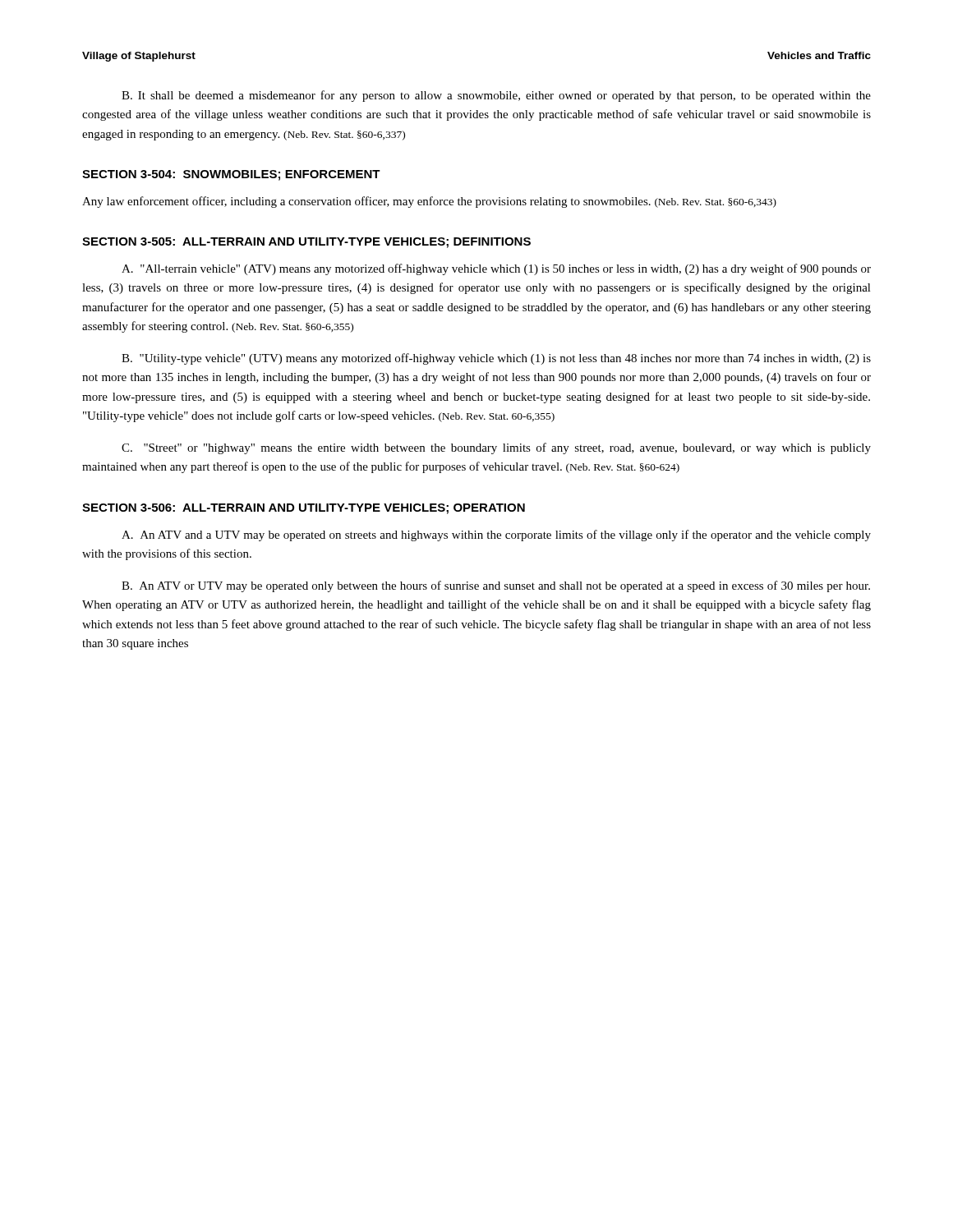Find the section header containing "SECTION 3-506: ALL-TERRAIN AND UTILITY-TYPE VEHICLES; OPERATION"
953x1232 pixels.
coord(304,507)
